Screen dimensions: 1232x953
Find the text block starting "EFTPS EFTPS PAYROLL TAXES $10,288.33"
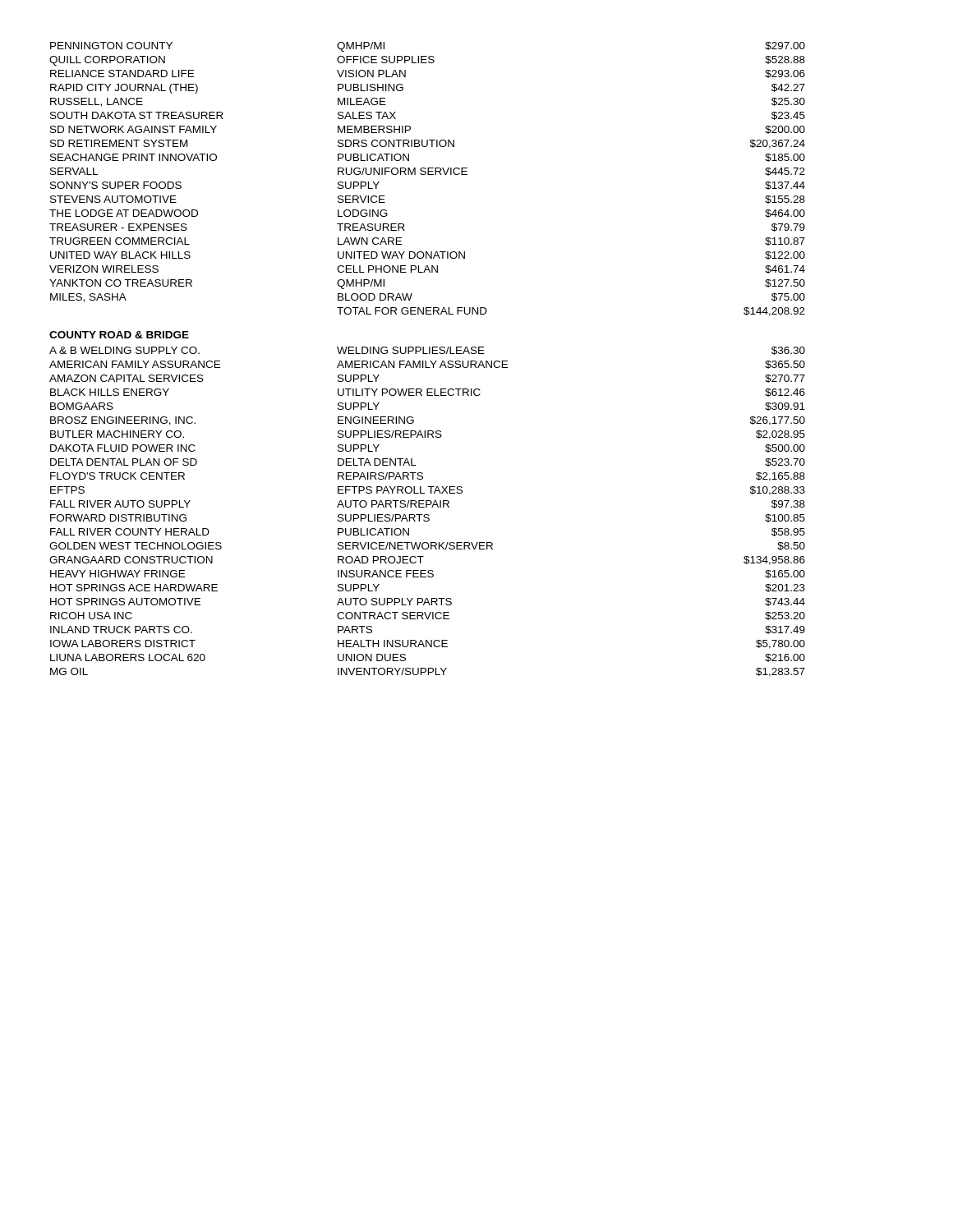click(x=427, y=490)
